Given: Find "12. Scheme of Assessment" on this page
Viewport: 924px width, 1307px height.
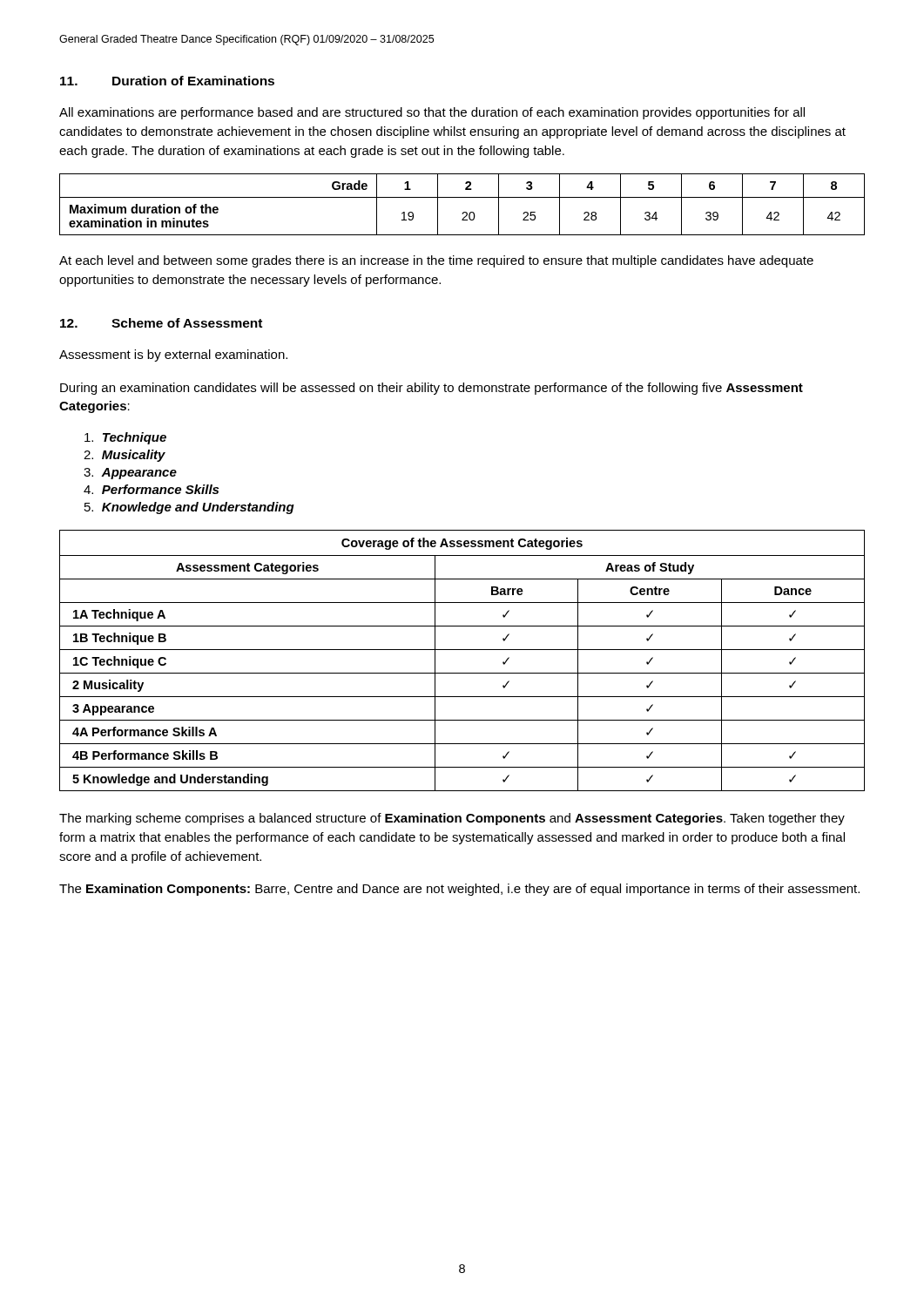Looking at the screenshot, I should [161, 323].
